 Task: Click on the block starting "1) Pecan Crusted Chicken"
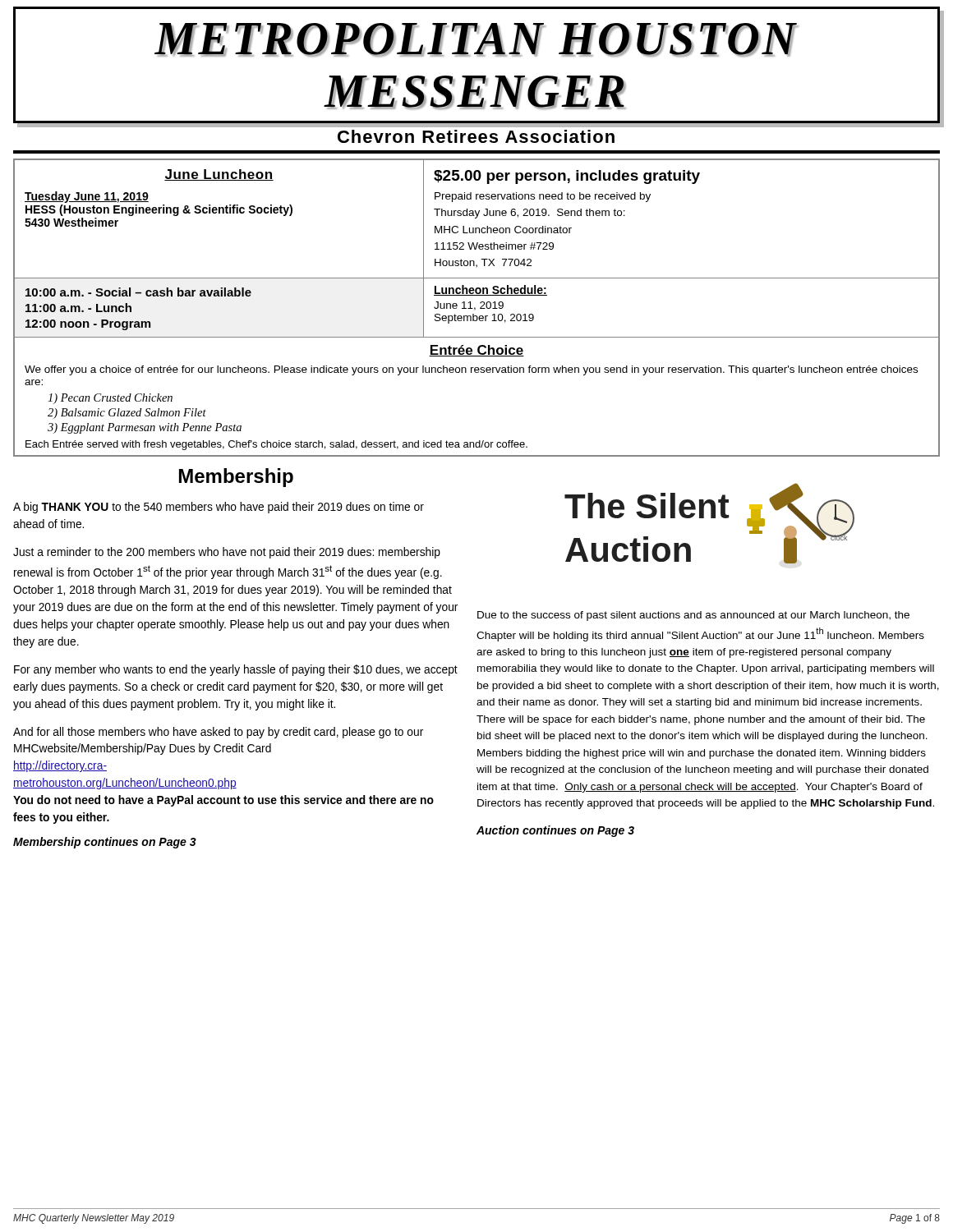[x=110, y=398]
